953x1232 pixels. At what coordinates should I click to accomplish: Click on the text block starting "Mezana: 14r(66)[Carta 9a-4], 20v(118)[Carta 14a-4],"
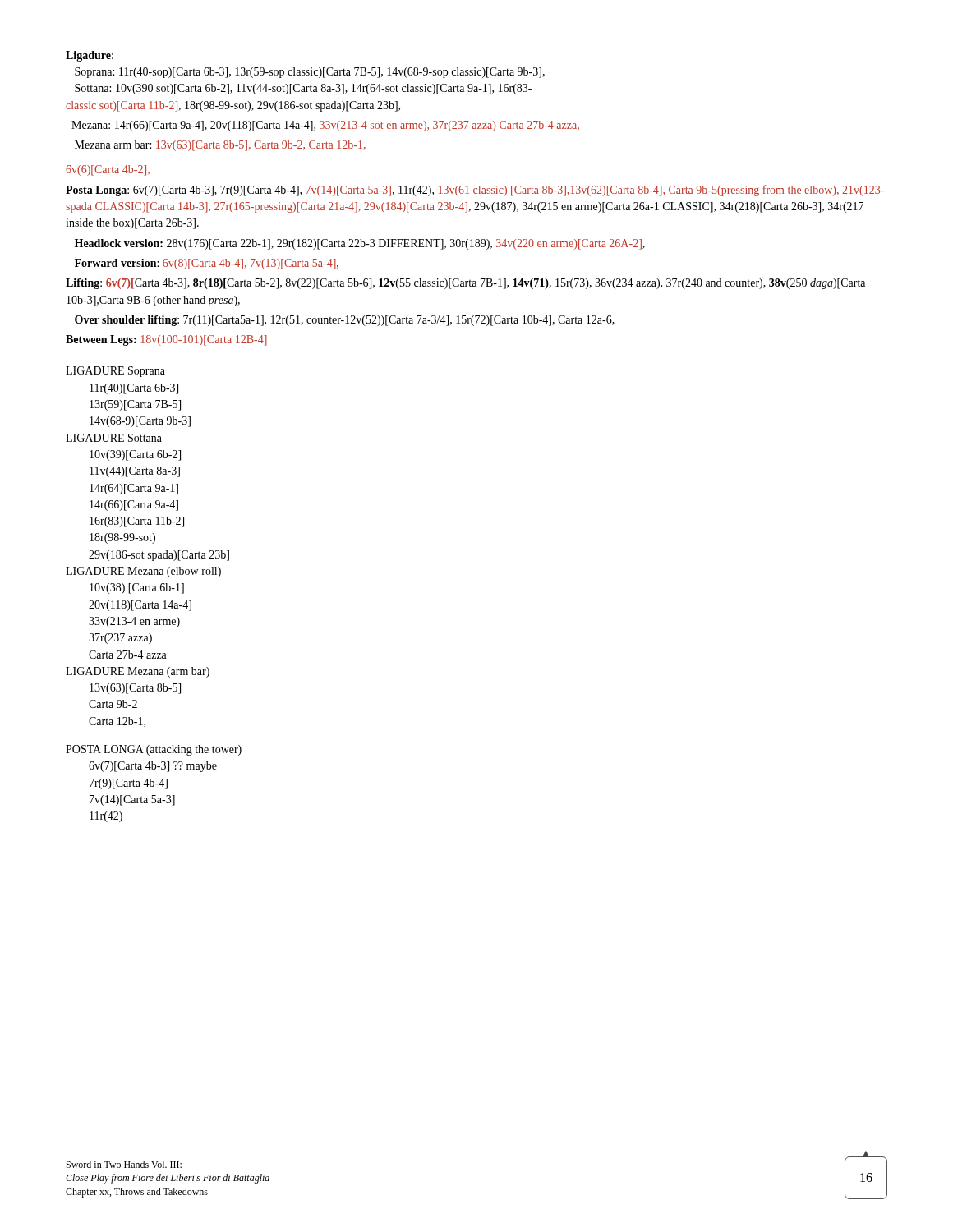click(x=323, y=125)
